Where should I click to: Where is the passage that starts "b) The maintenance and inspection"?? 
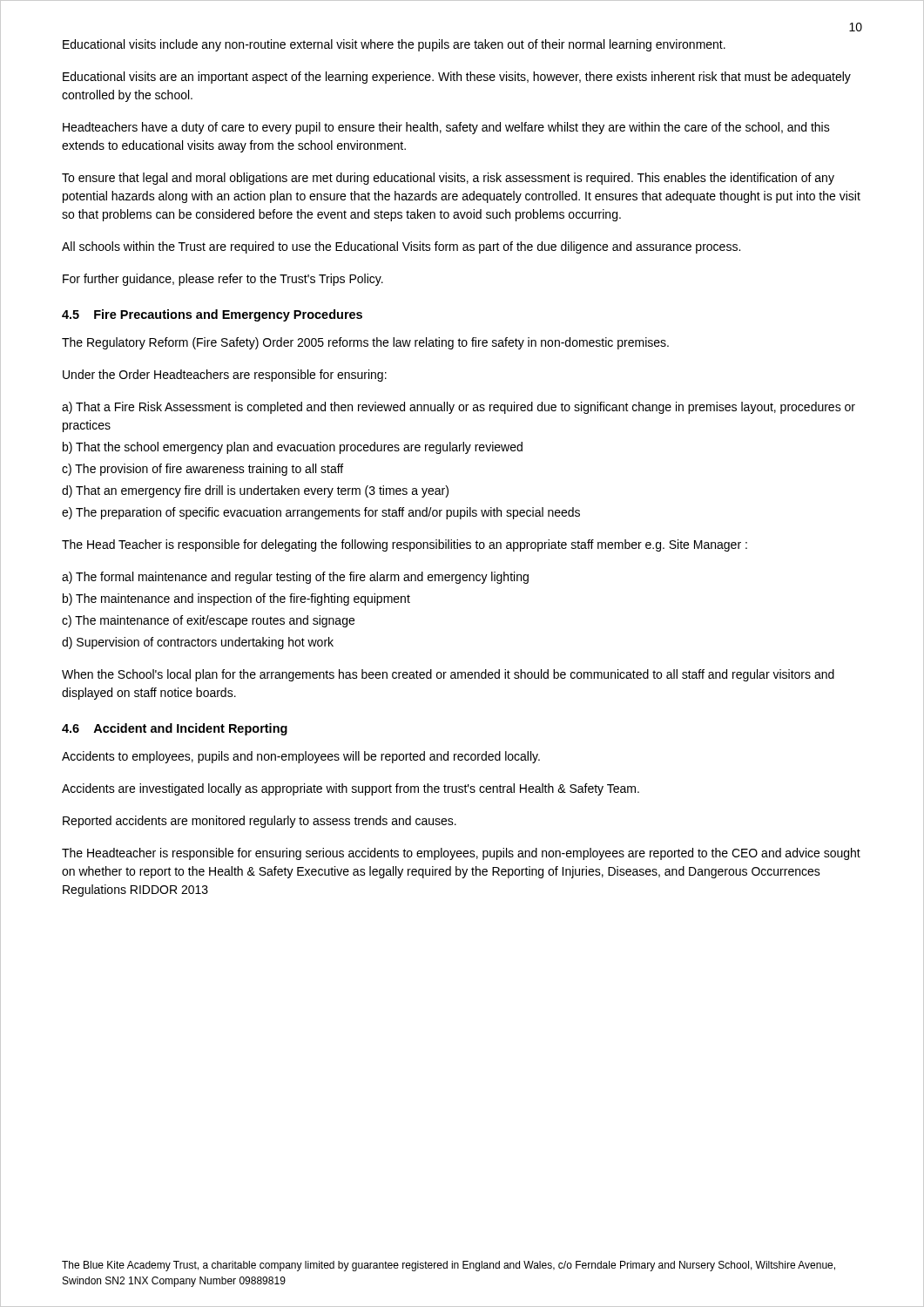(x=236, y=599)
